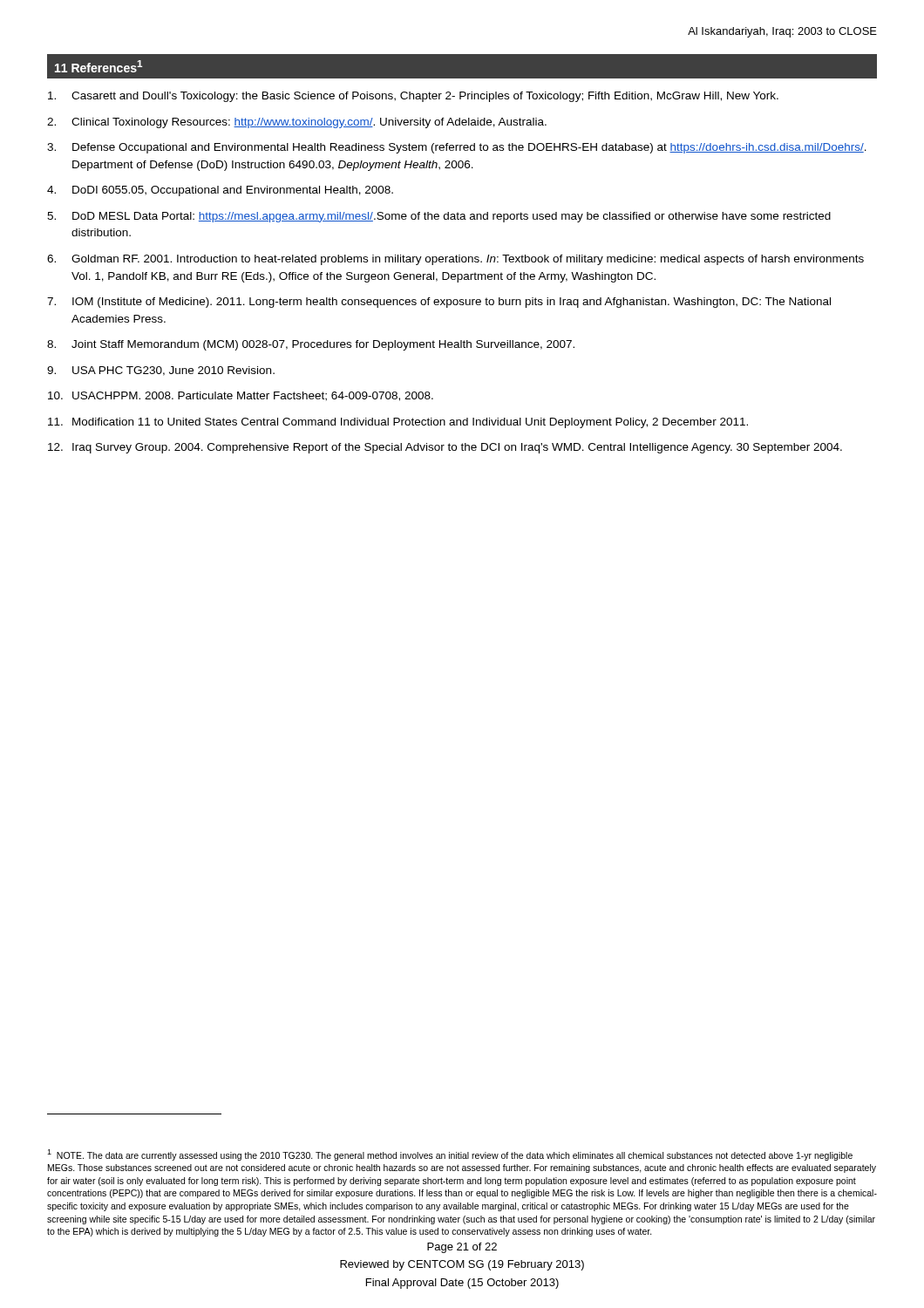
Task: Locate the element starting "Casarett and Doull's Toxicology:"
Action: [x=462, y=96]
